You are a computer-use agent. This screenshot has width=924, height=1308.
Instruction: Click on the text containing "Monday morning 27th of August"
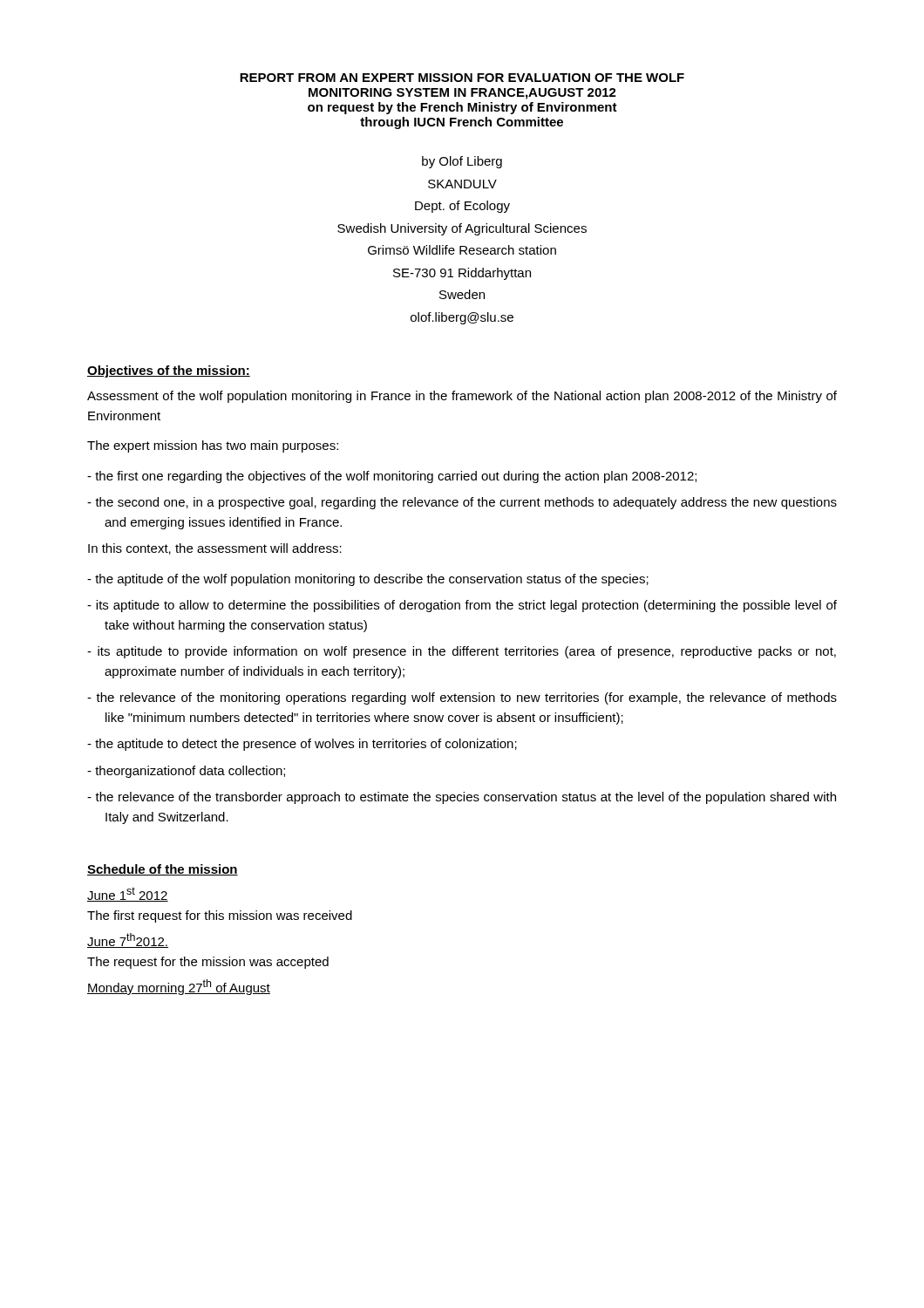[179, 986]
